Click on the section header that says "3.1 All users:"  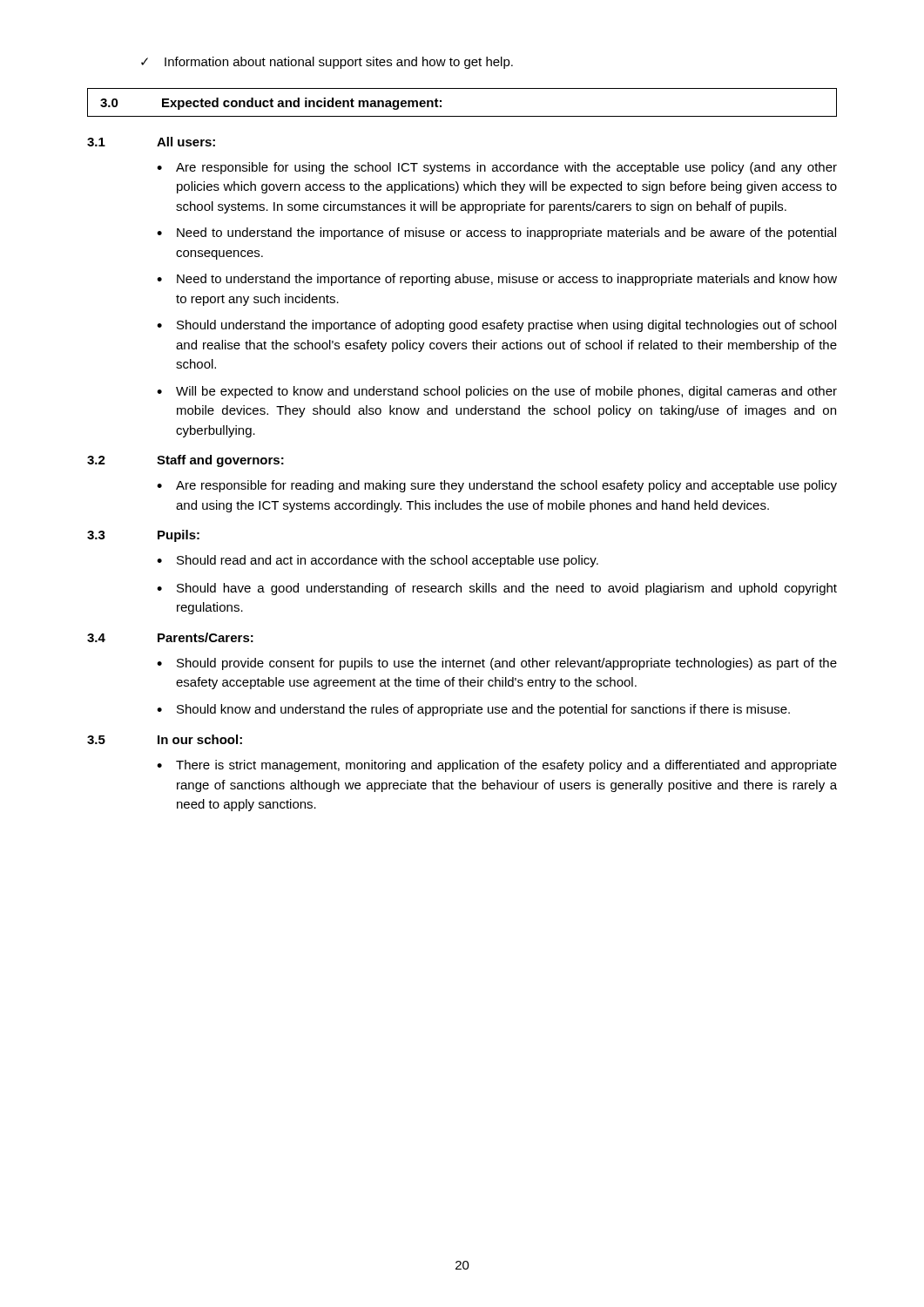[x=152, y=141]
